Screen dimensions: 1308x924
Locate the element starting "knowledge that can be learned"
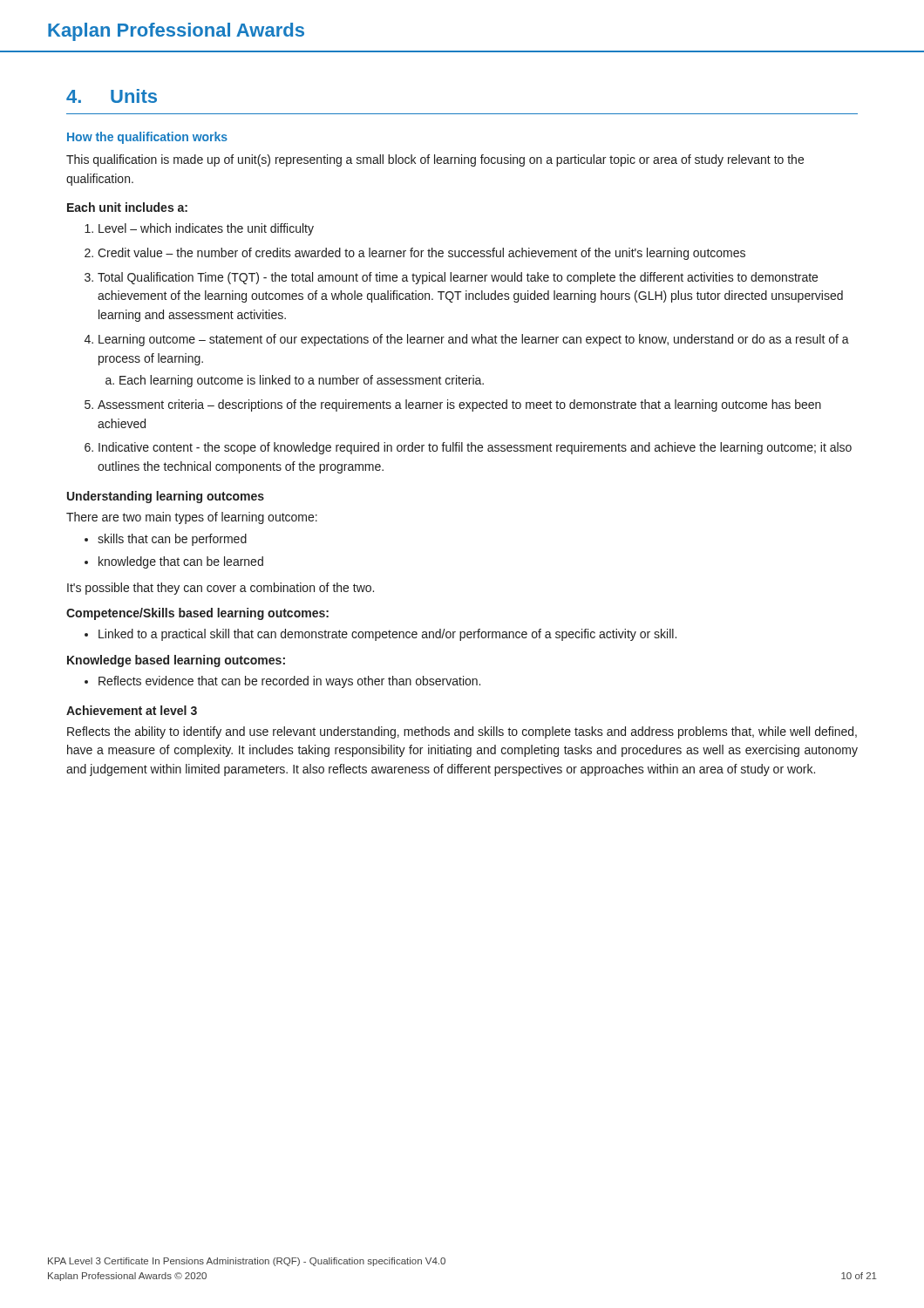pyautogui.click(x=181, y=562)
